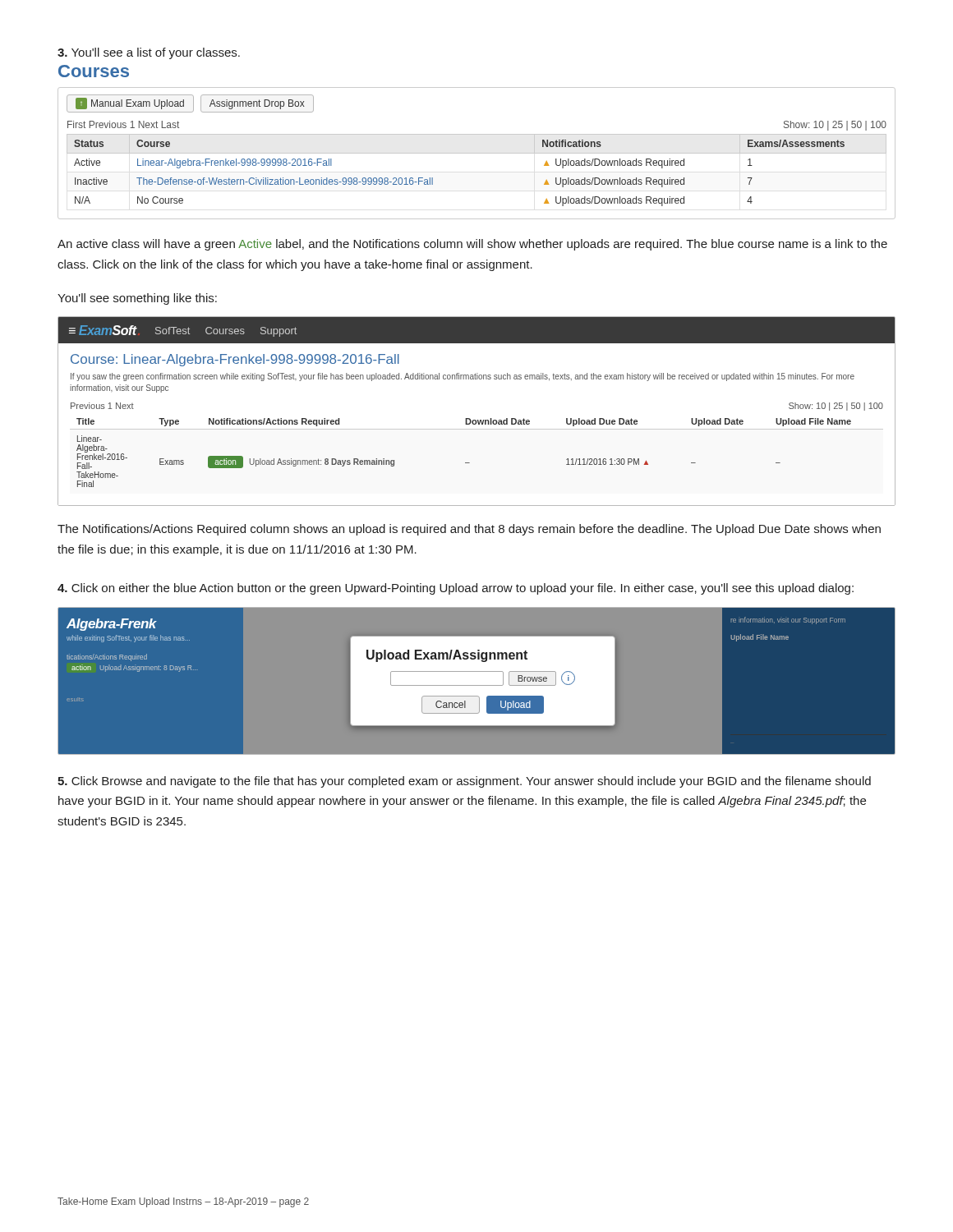Find the block on this page that starts "An active class"
The height and width of the screenshot is (1232, 953).
click(472, 254)
